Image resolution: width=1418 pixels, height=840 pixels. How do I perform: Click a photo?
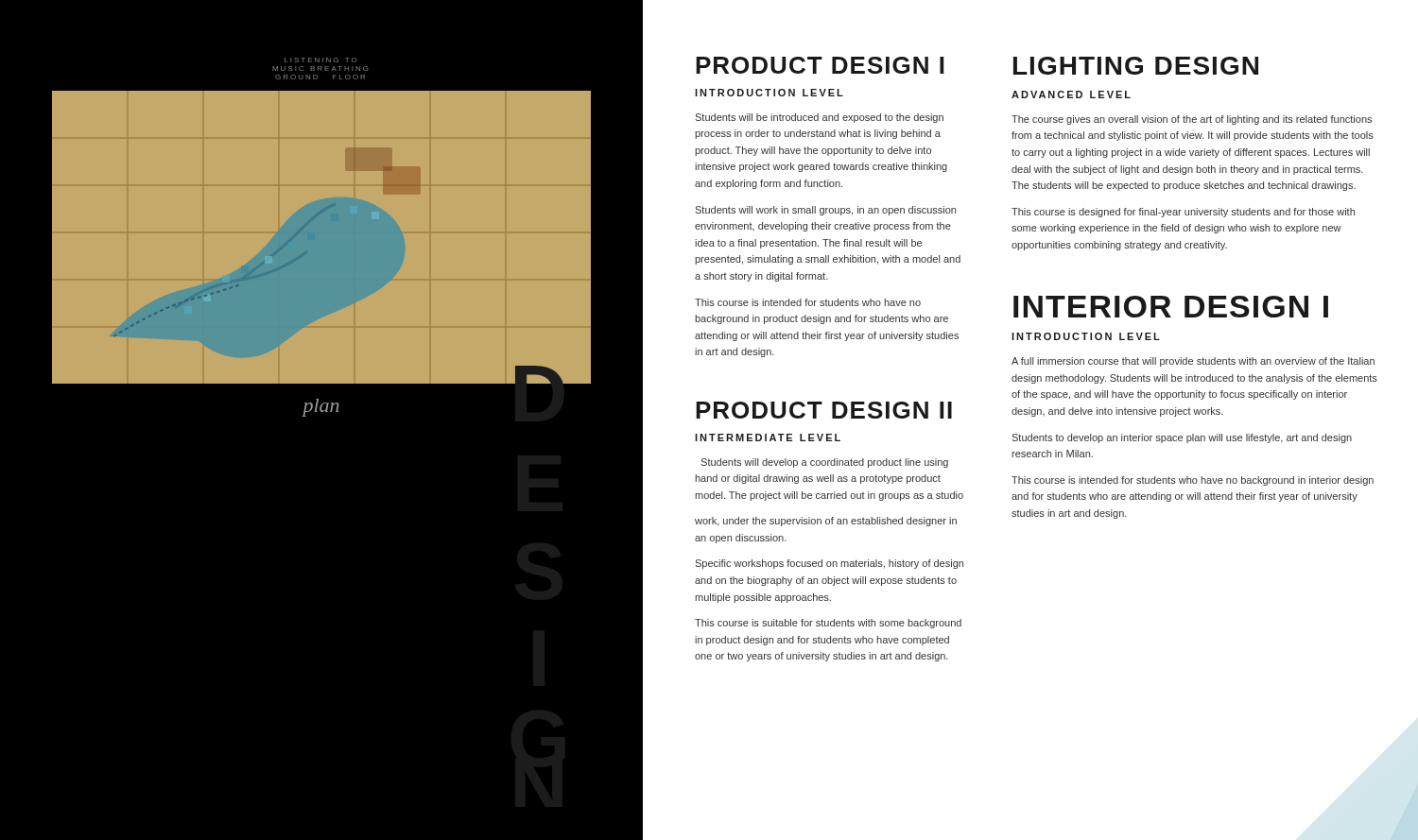[321, 237]
